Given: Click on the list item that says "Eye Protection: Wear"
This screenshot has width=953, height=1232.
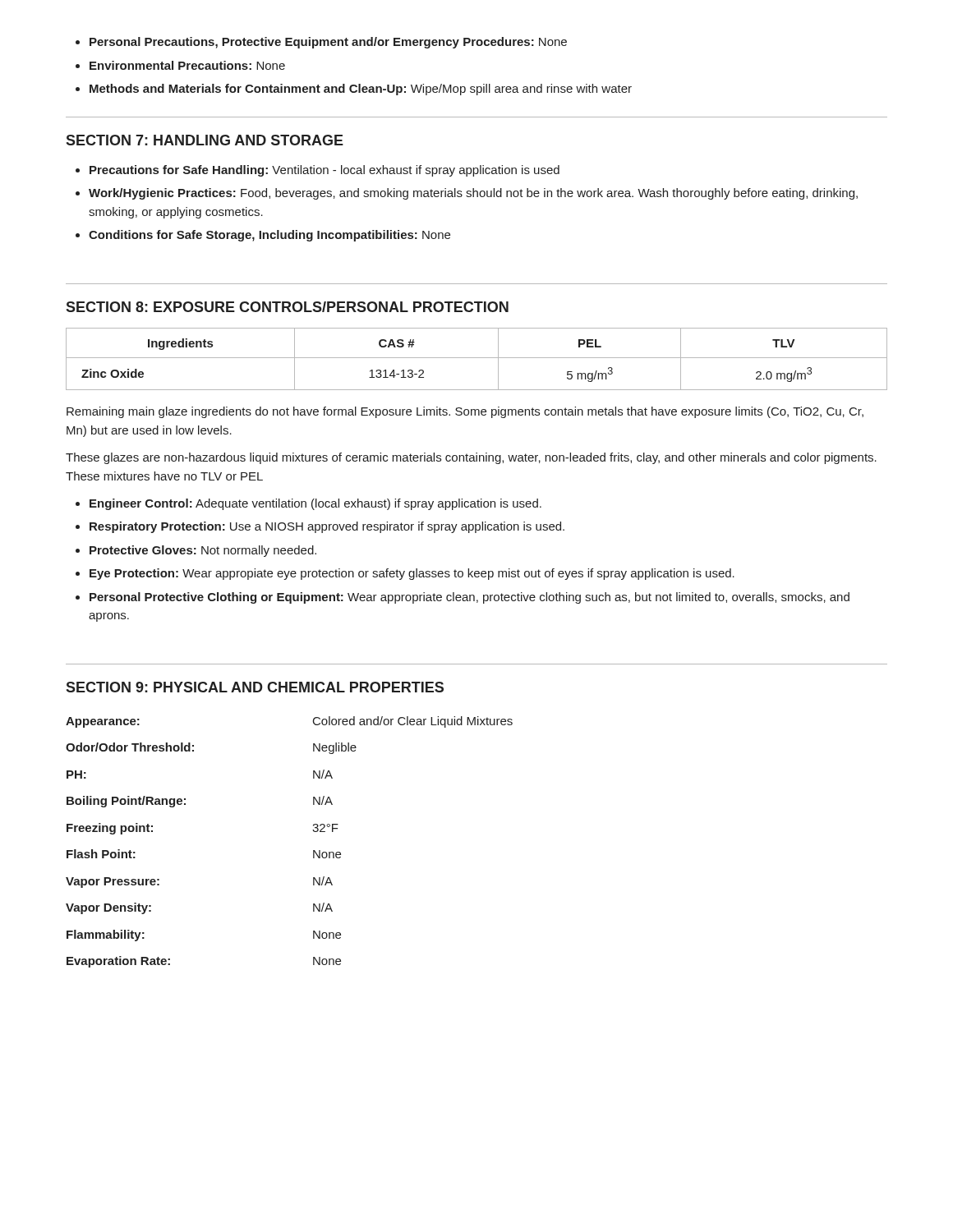Looking at the screenshot, I should [x=412, y=573].
